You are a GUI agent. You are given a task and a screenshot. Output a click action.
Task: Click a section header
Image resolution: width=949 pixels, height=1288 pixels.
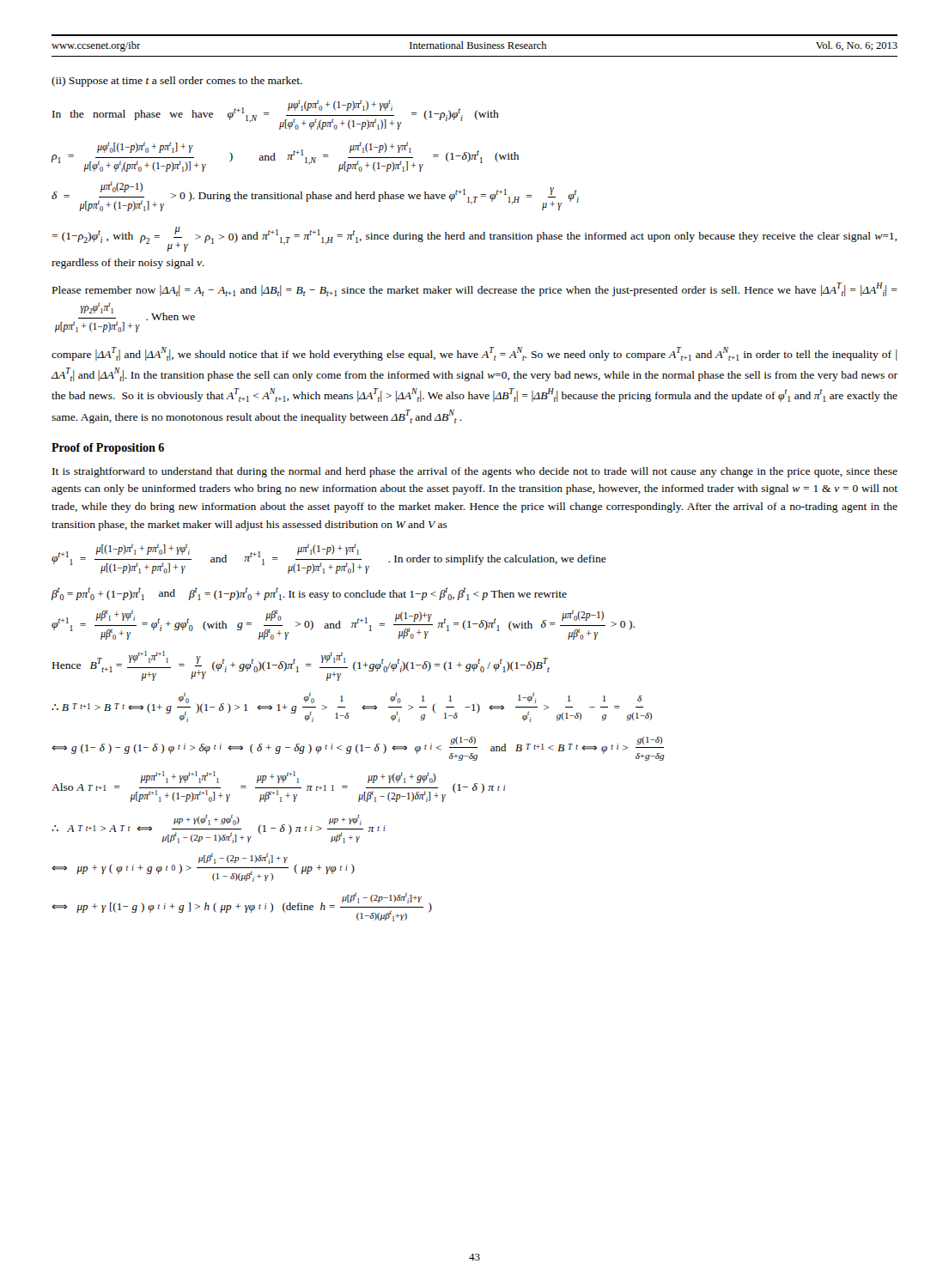(x=108, y=448)
